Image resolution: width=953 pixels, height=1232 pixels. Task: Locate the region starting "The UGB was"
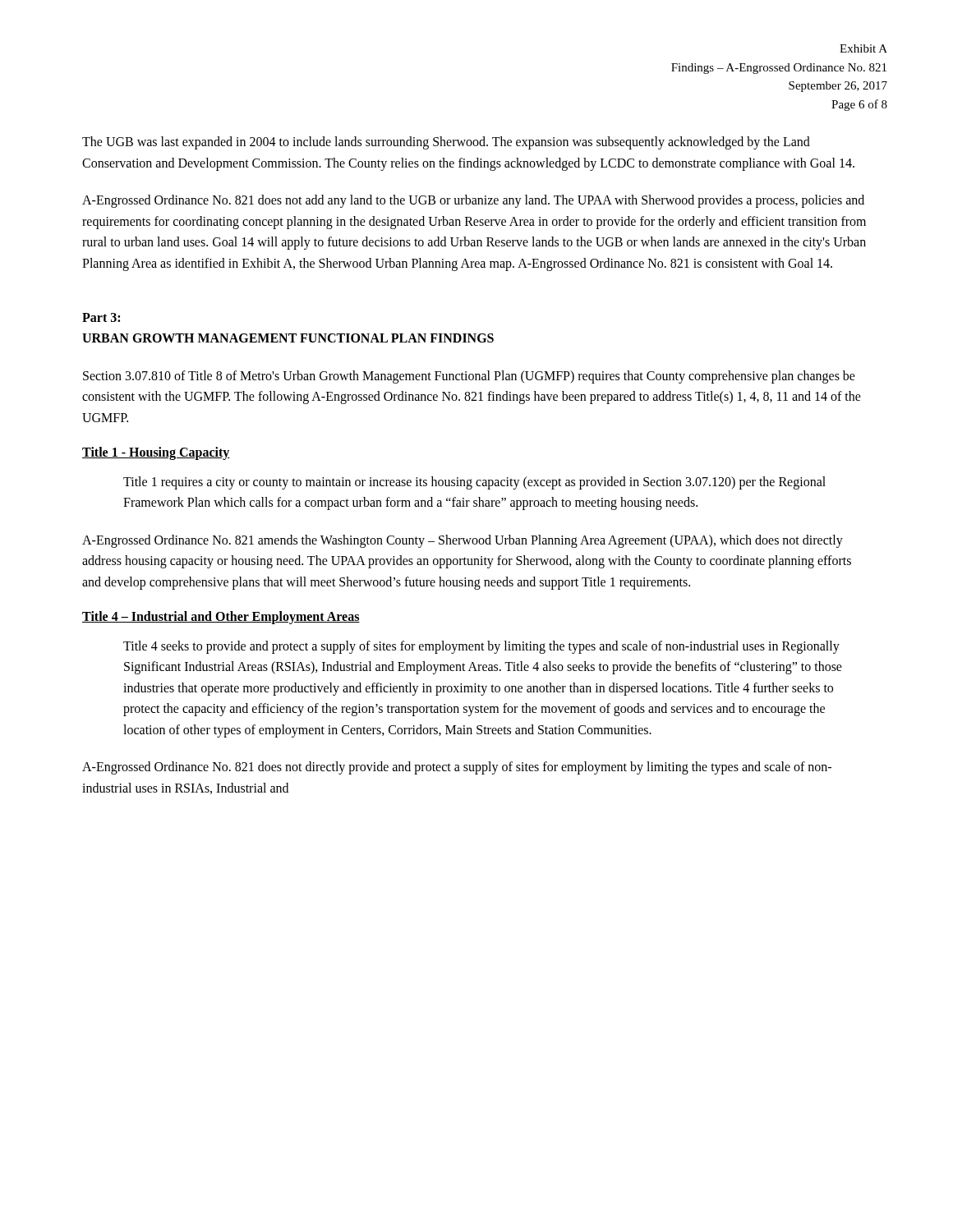pyautogui.click(x=469, y=152)
